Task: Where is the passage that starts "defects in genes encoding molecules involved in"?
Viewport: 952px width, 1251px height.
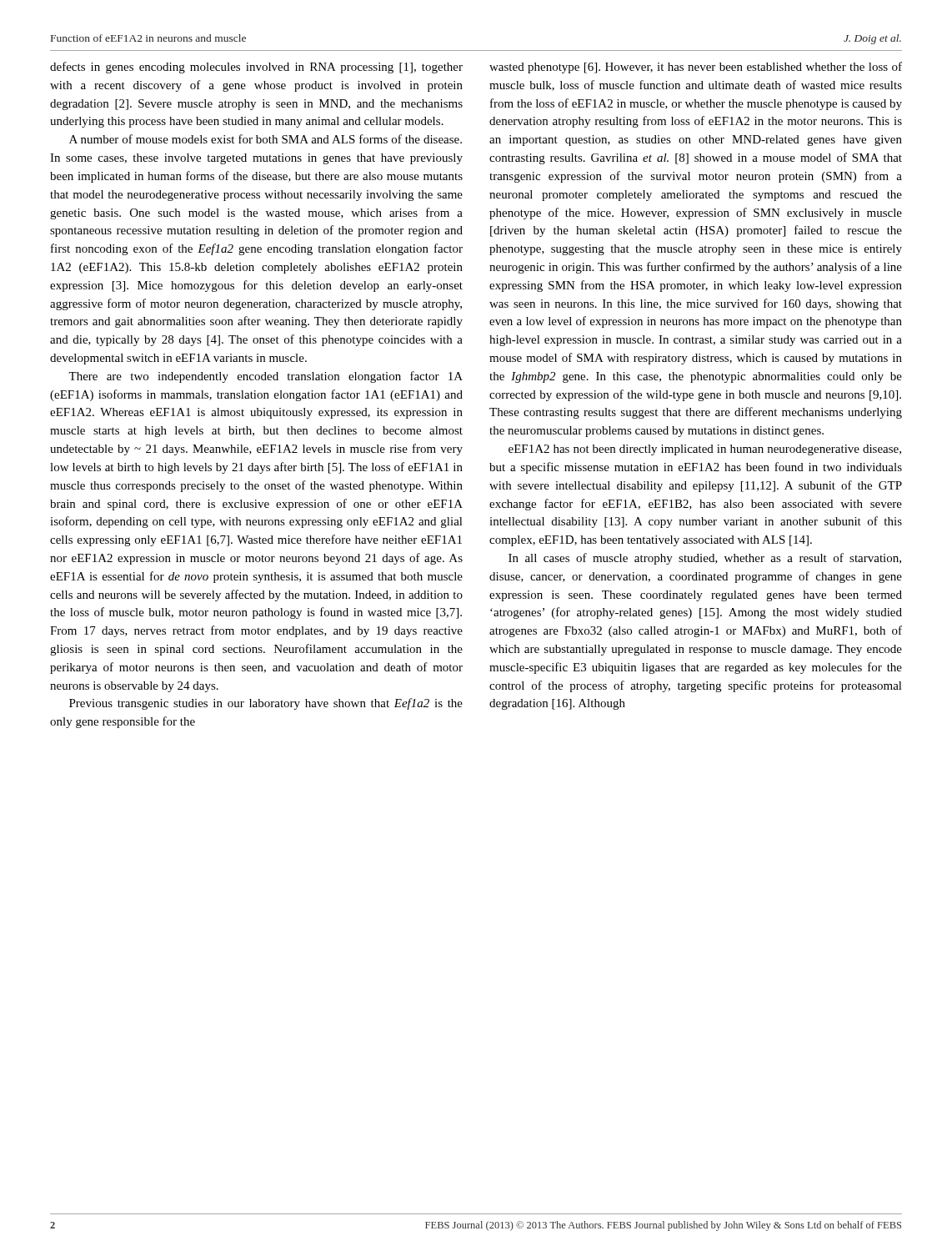Action: coord(256,395)
